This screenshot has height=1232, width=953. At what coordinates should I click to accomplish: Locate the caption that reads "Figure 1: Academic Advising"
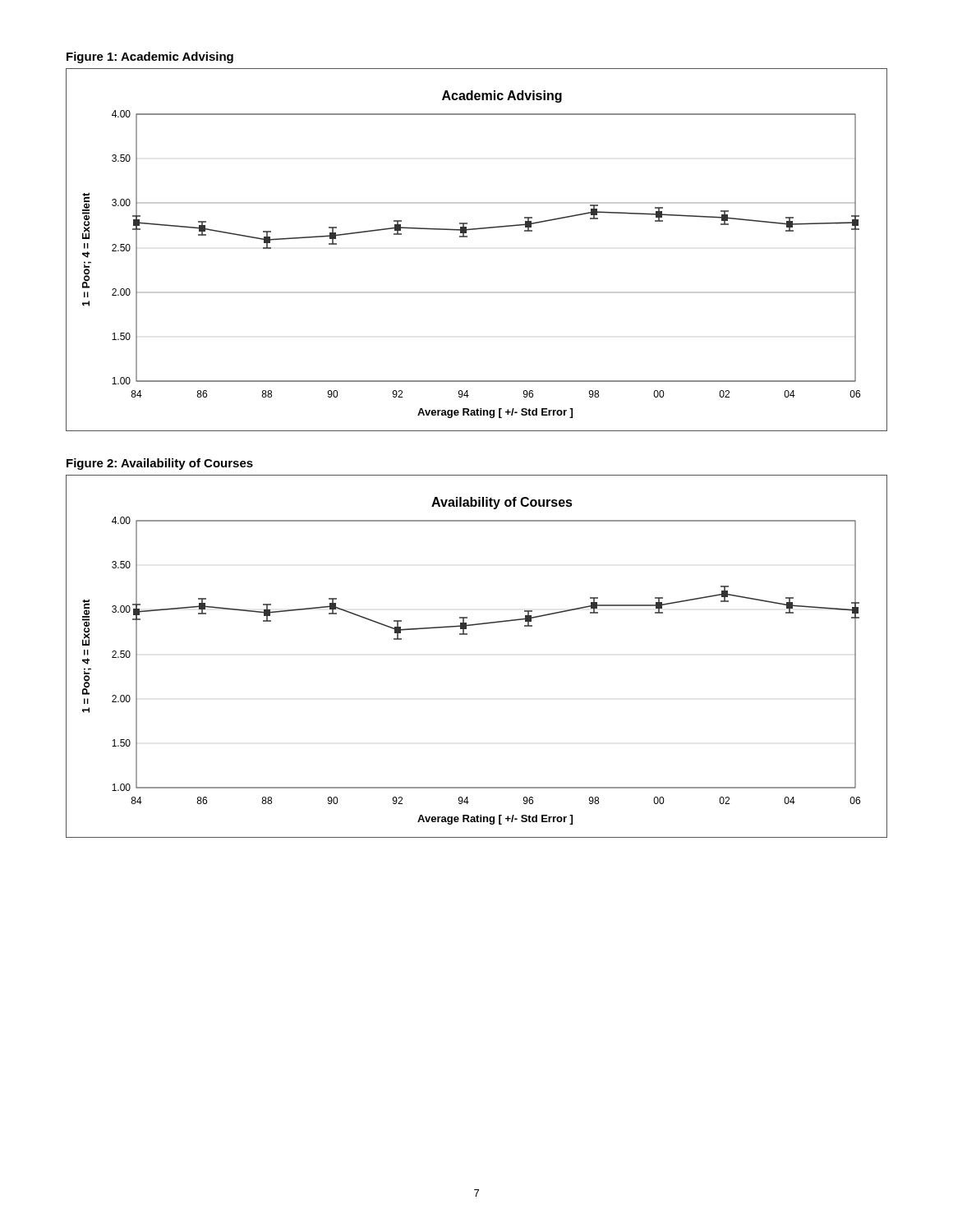coord(150,56)
